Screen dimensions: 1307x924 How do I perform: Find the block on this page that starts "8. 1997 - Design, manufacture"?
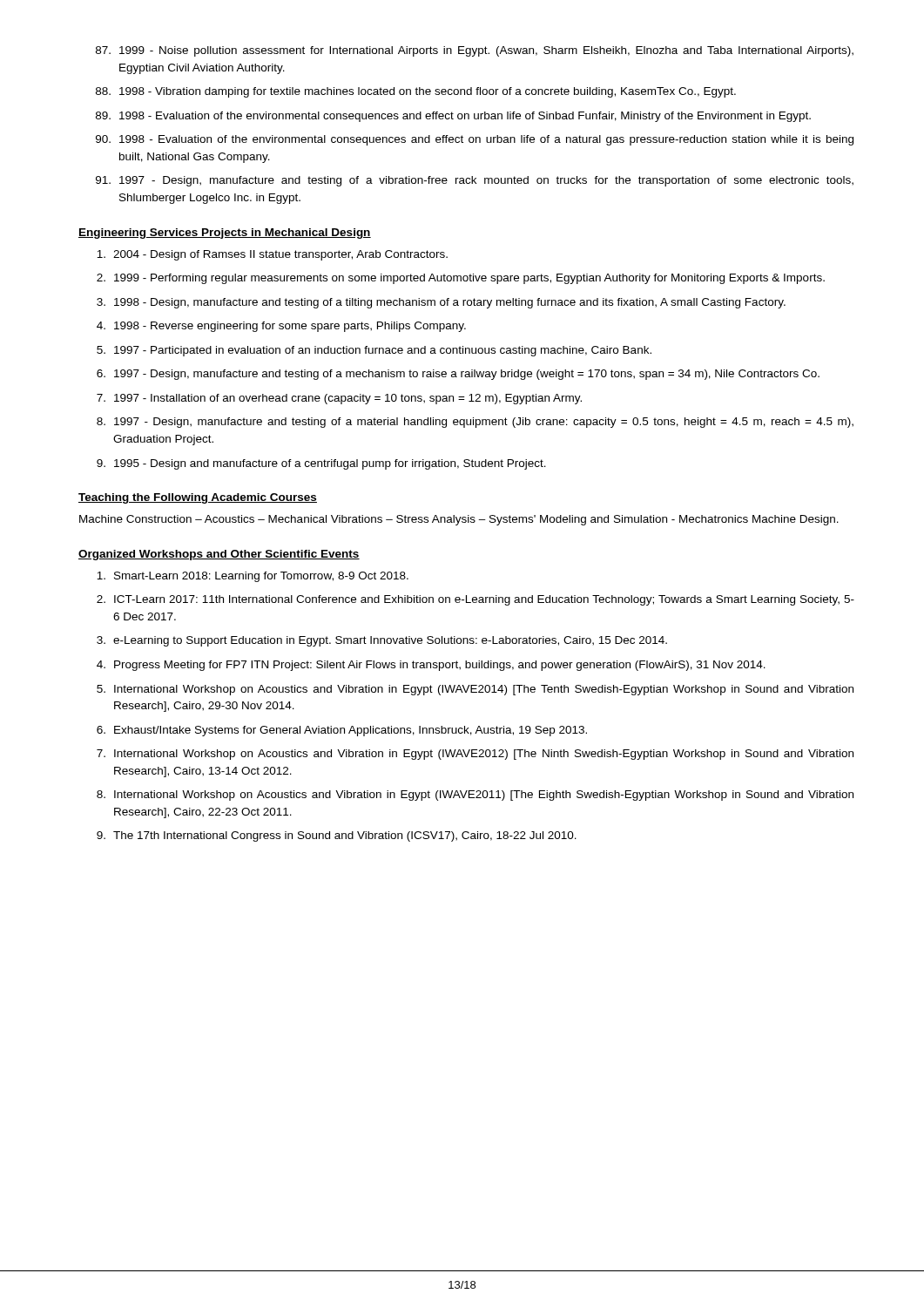[x=466, y=430]
